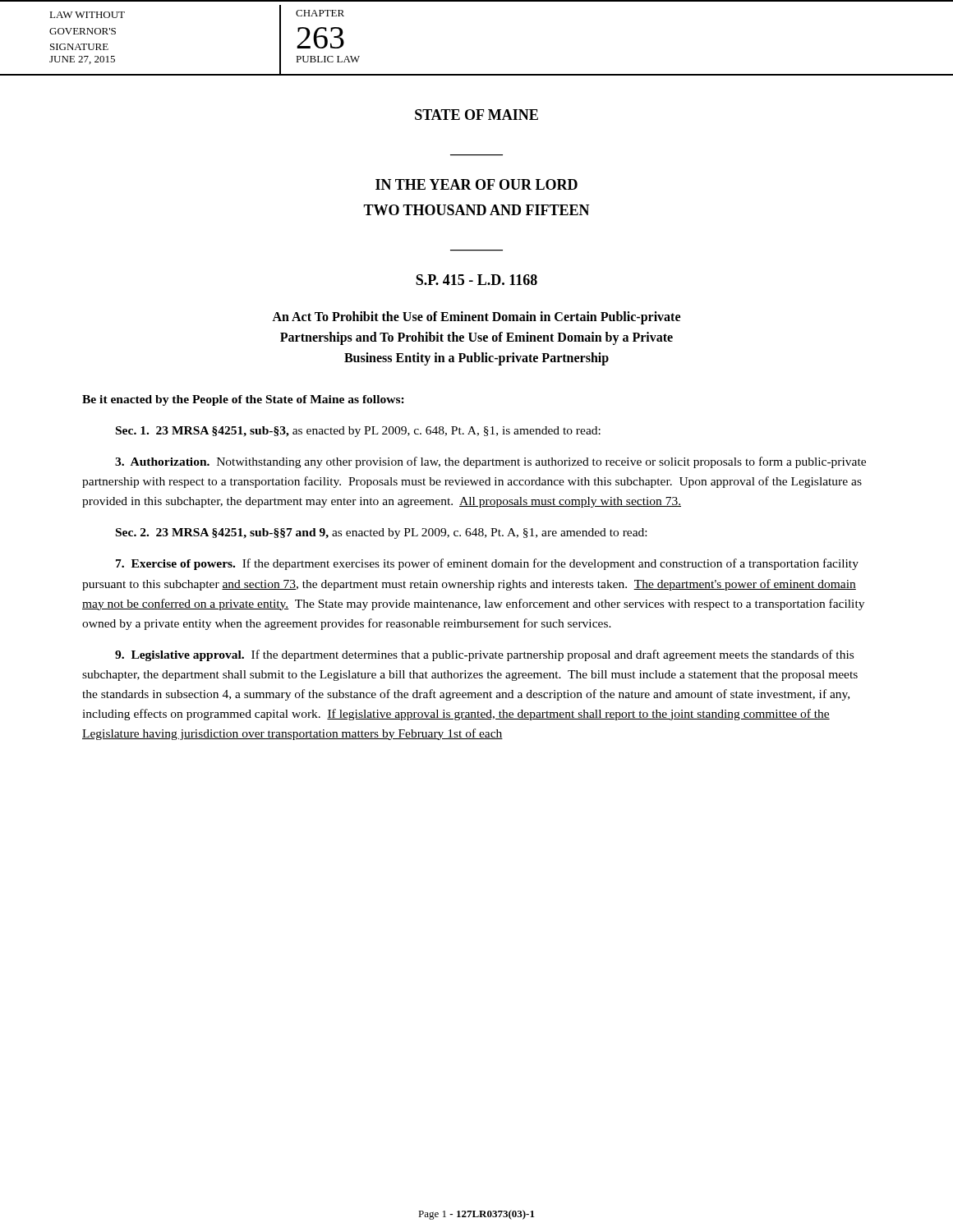
Task: Find the passage starting "IN THE YEAR OF OUR LORD"
Action: pyautogui.click(x=476, y=185)
